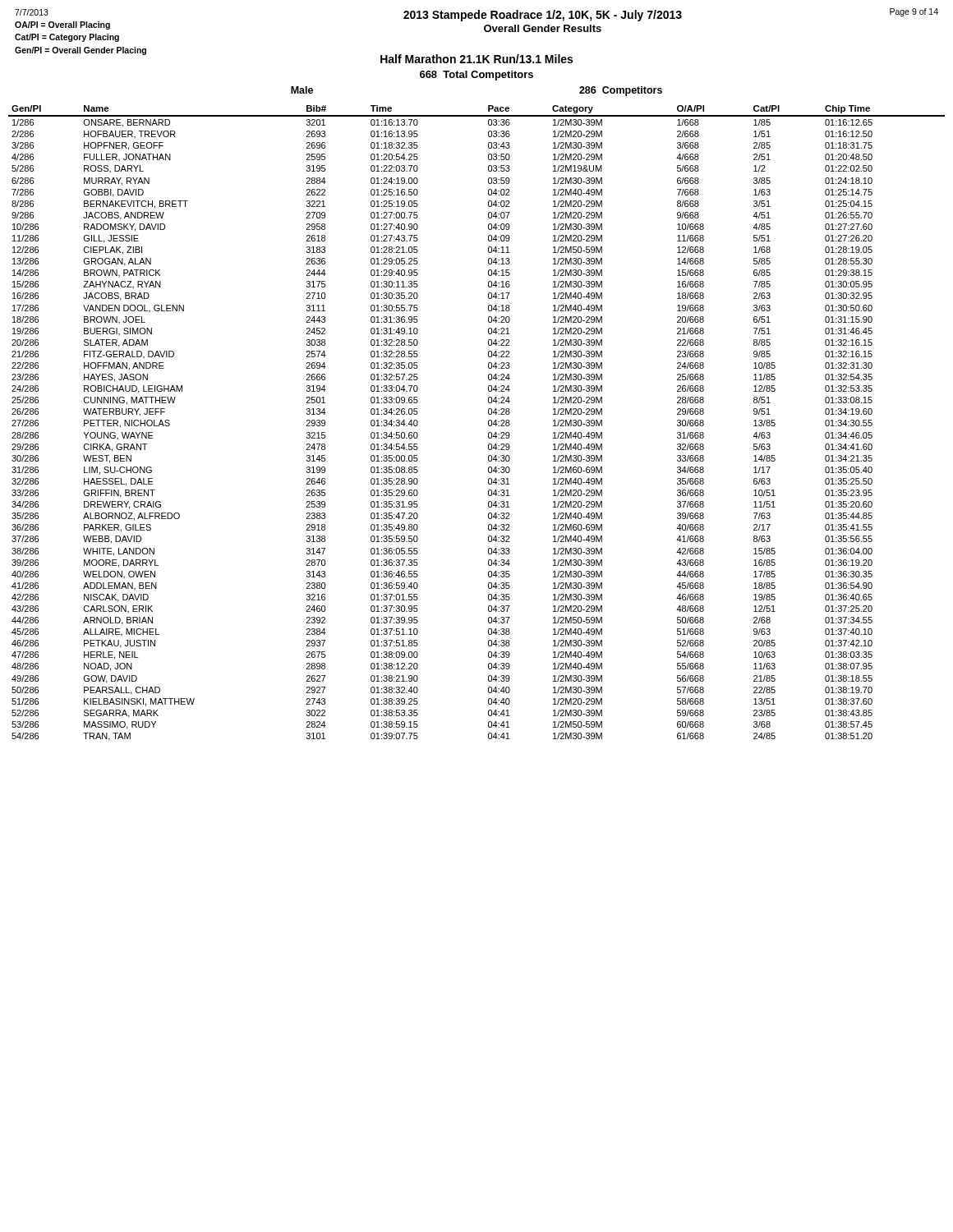Locate the table with the text "PETTER, NICHOLAS"

(x=476, y=422)
